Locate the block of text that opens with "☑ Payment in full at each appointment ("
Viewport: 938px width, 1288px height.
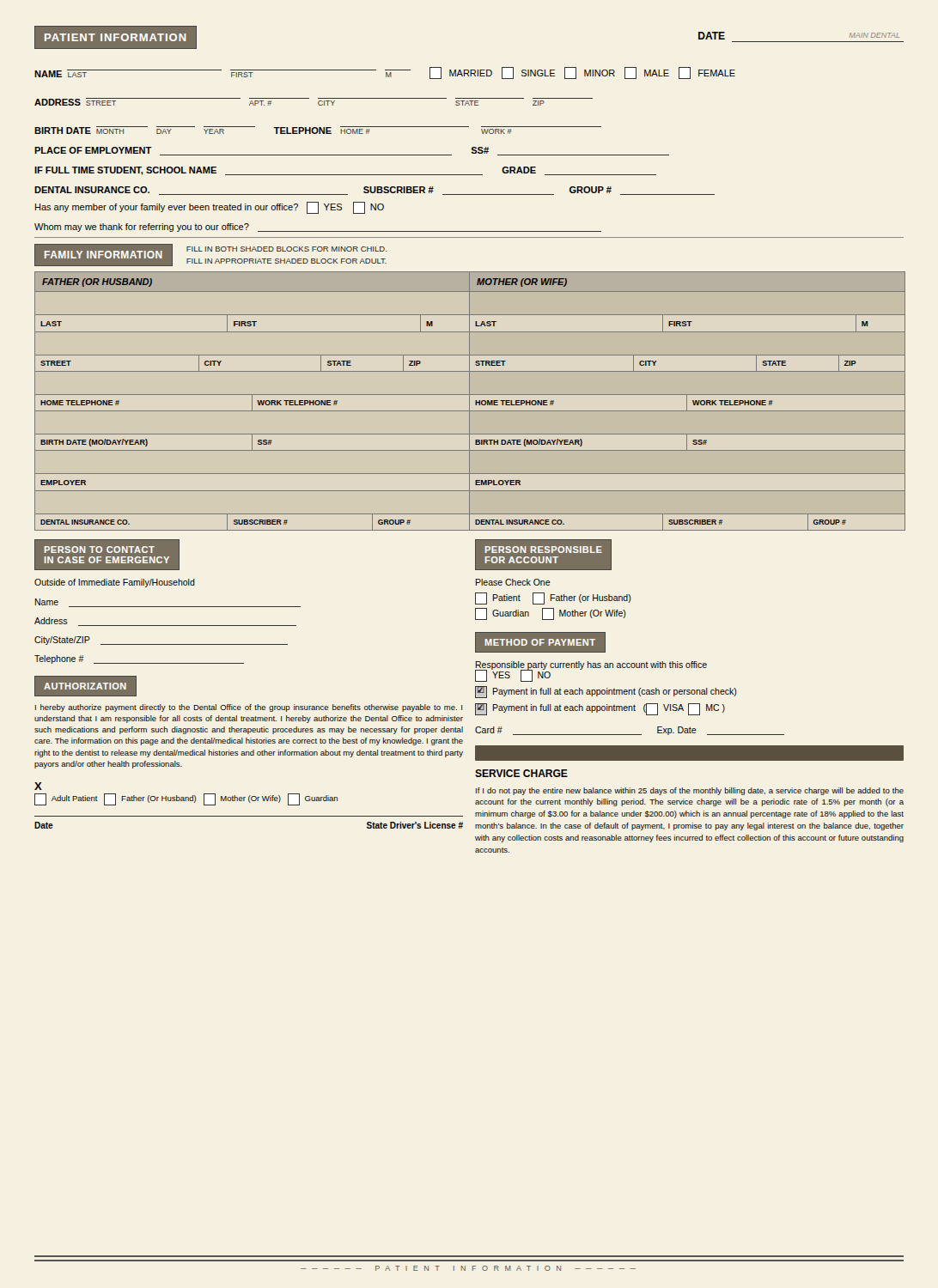(600, 709)
